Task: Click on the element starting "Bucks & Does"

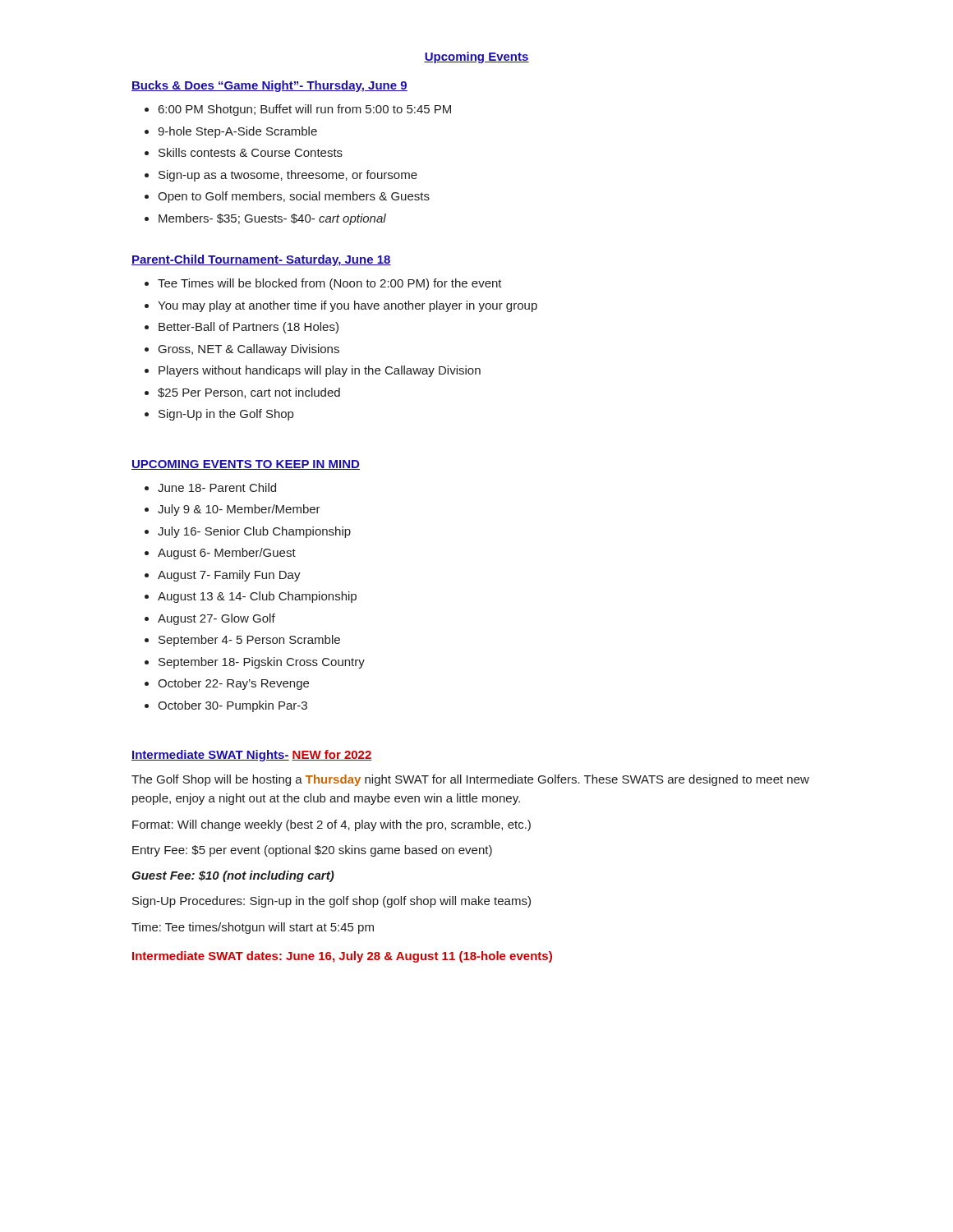Action: point(269,86)
